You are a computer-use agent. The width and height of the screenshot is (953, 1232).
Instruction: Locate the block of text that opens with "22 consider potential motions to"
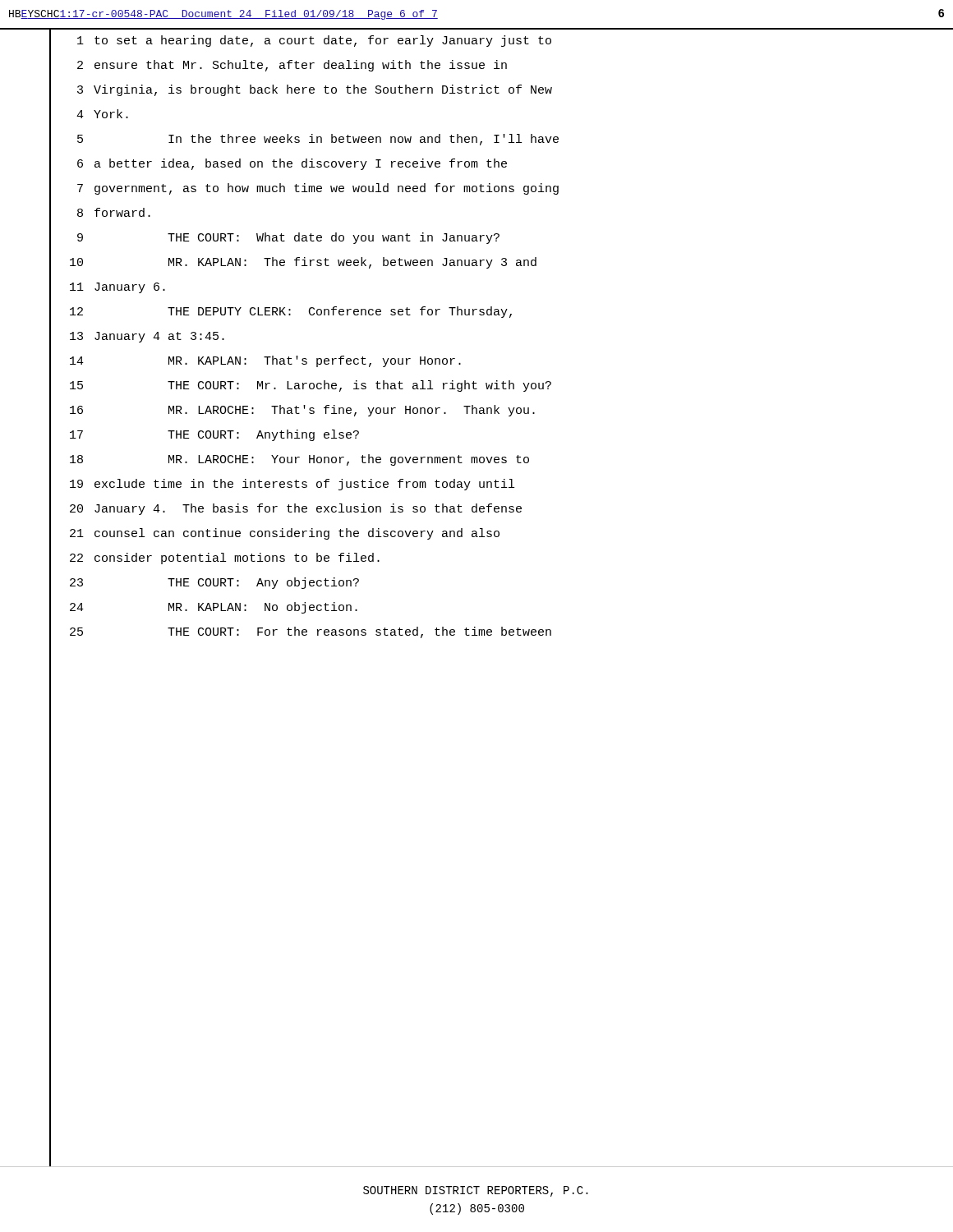pyautogui.click(x=215, y=559)
